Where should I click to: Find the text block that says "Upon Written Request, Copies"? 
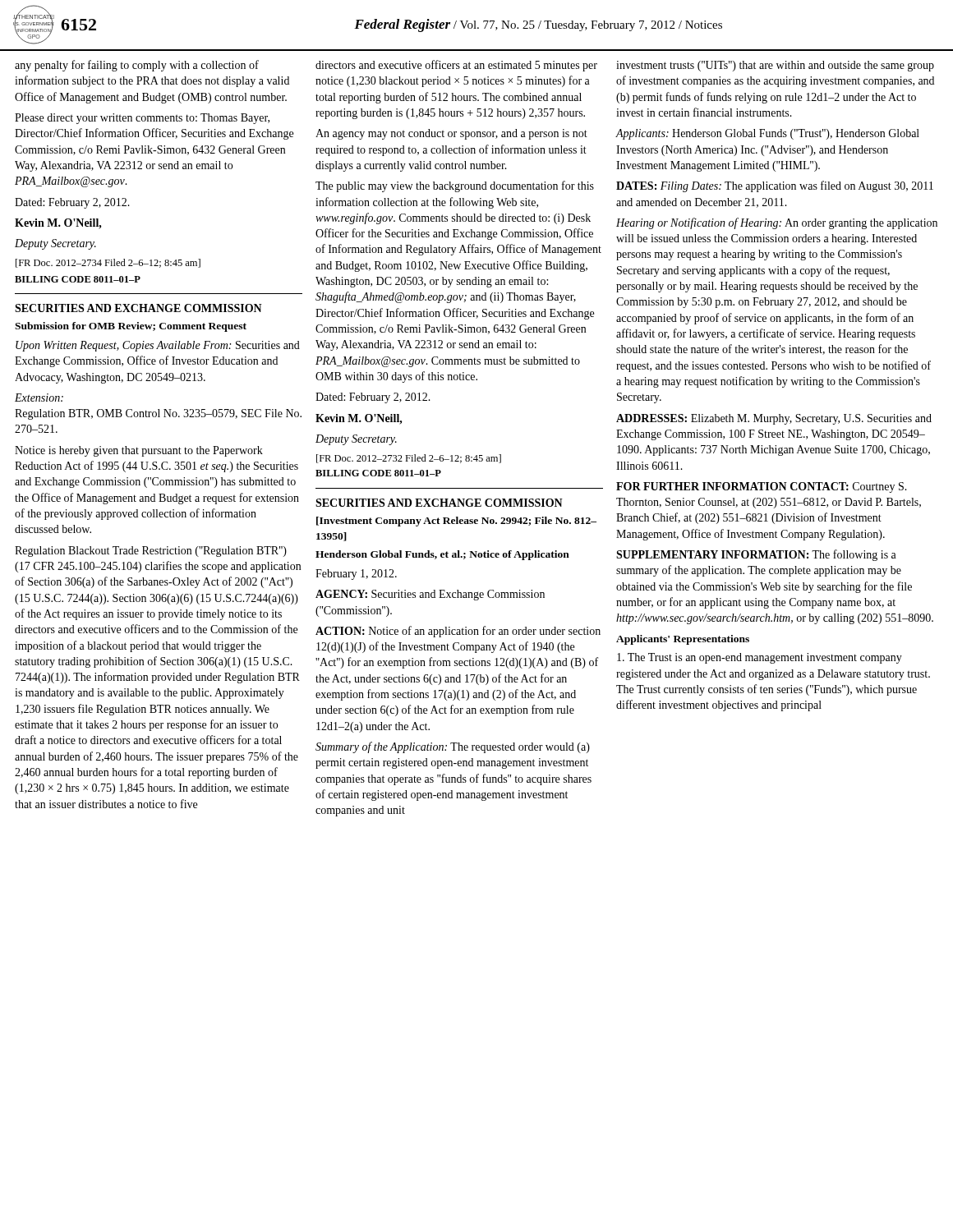coord(159,361)
